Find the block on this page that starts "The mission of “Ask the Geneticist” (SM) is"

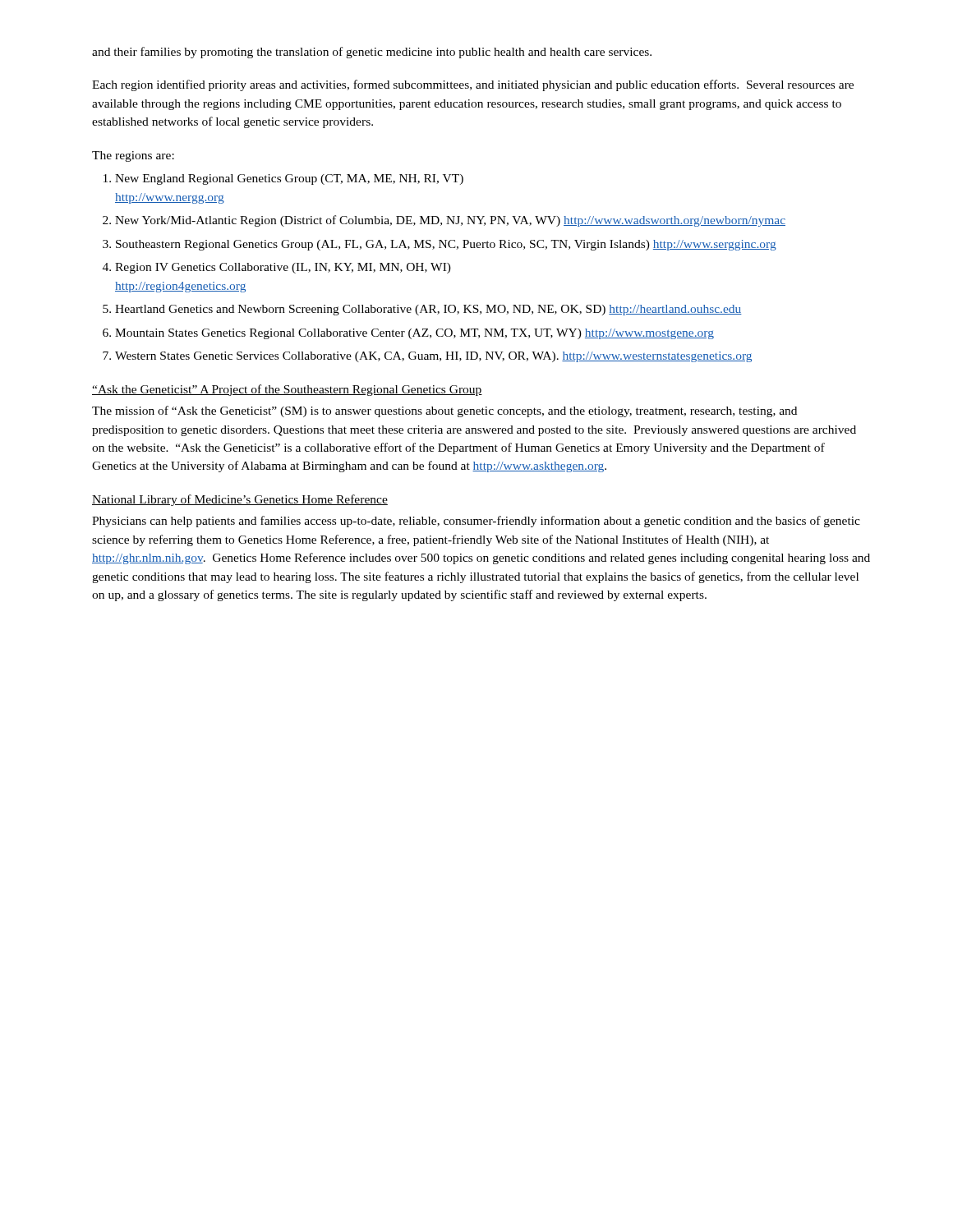coord(474,438)
